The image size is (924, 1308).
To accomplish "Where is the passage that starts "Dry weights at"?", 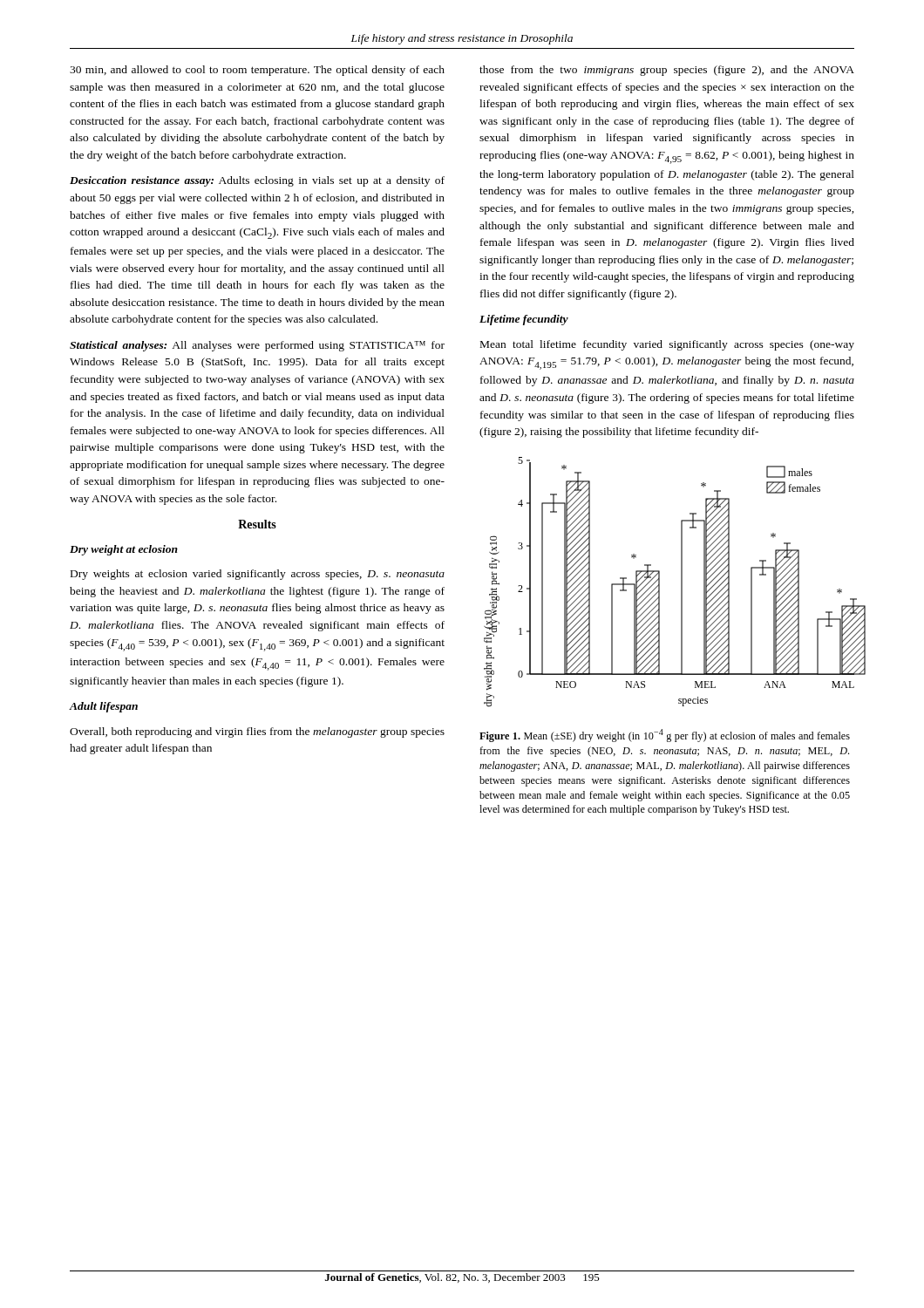I will coord(257,627).
